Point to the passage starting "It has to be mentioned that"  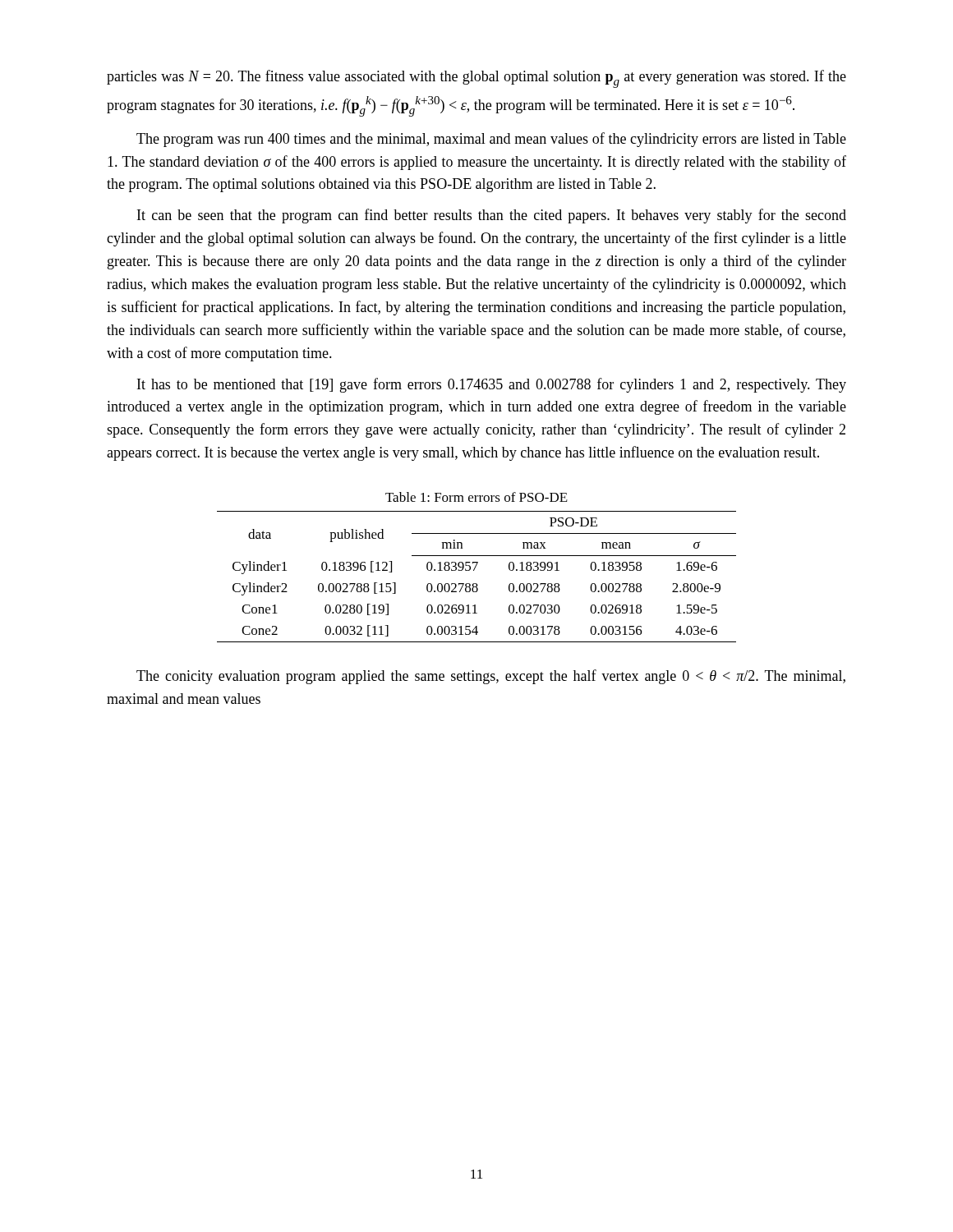click(x=476, y=419)
